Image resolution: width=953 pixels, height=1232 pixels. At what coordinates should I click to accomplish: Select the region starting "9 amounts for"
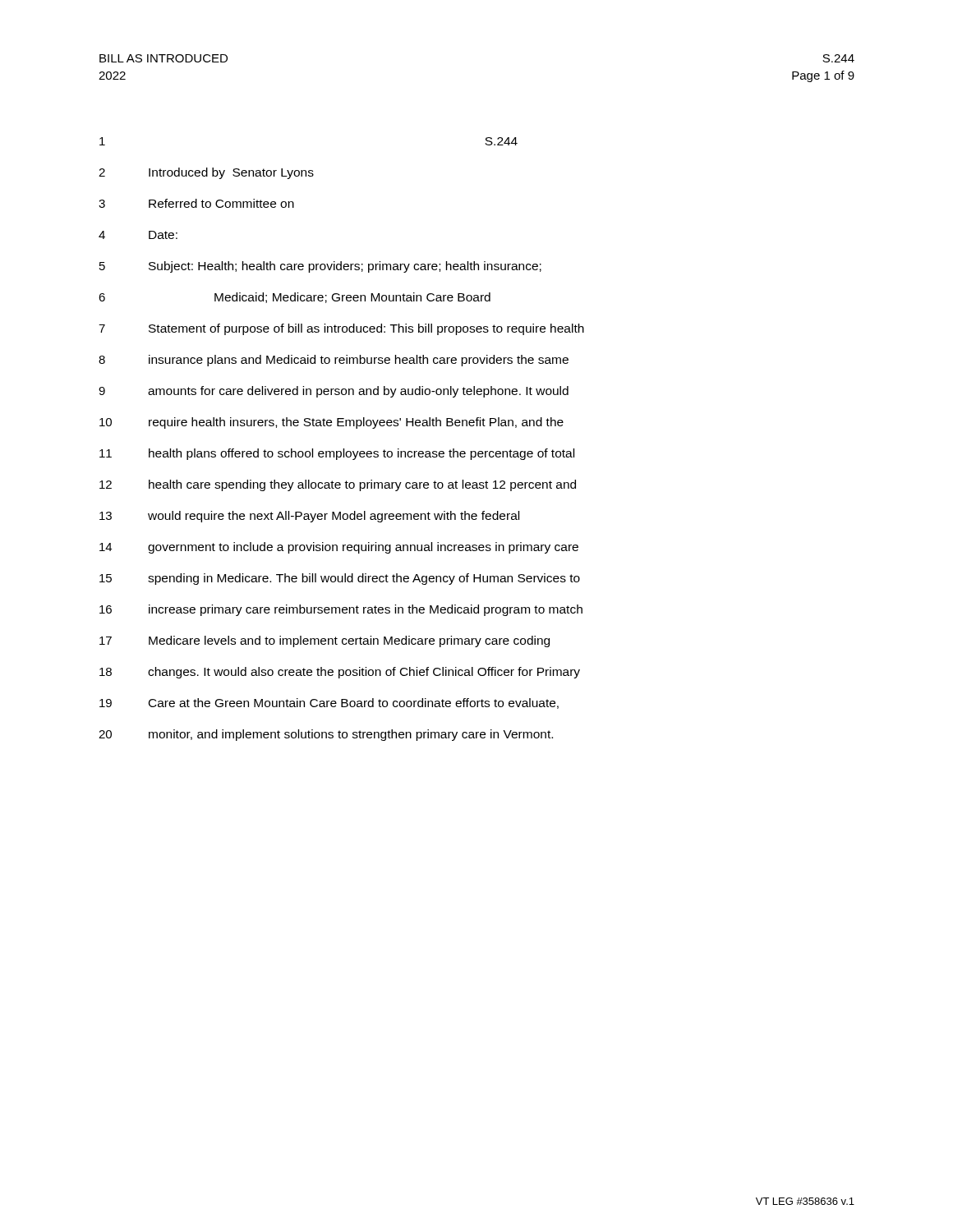coord(476,391)
